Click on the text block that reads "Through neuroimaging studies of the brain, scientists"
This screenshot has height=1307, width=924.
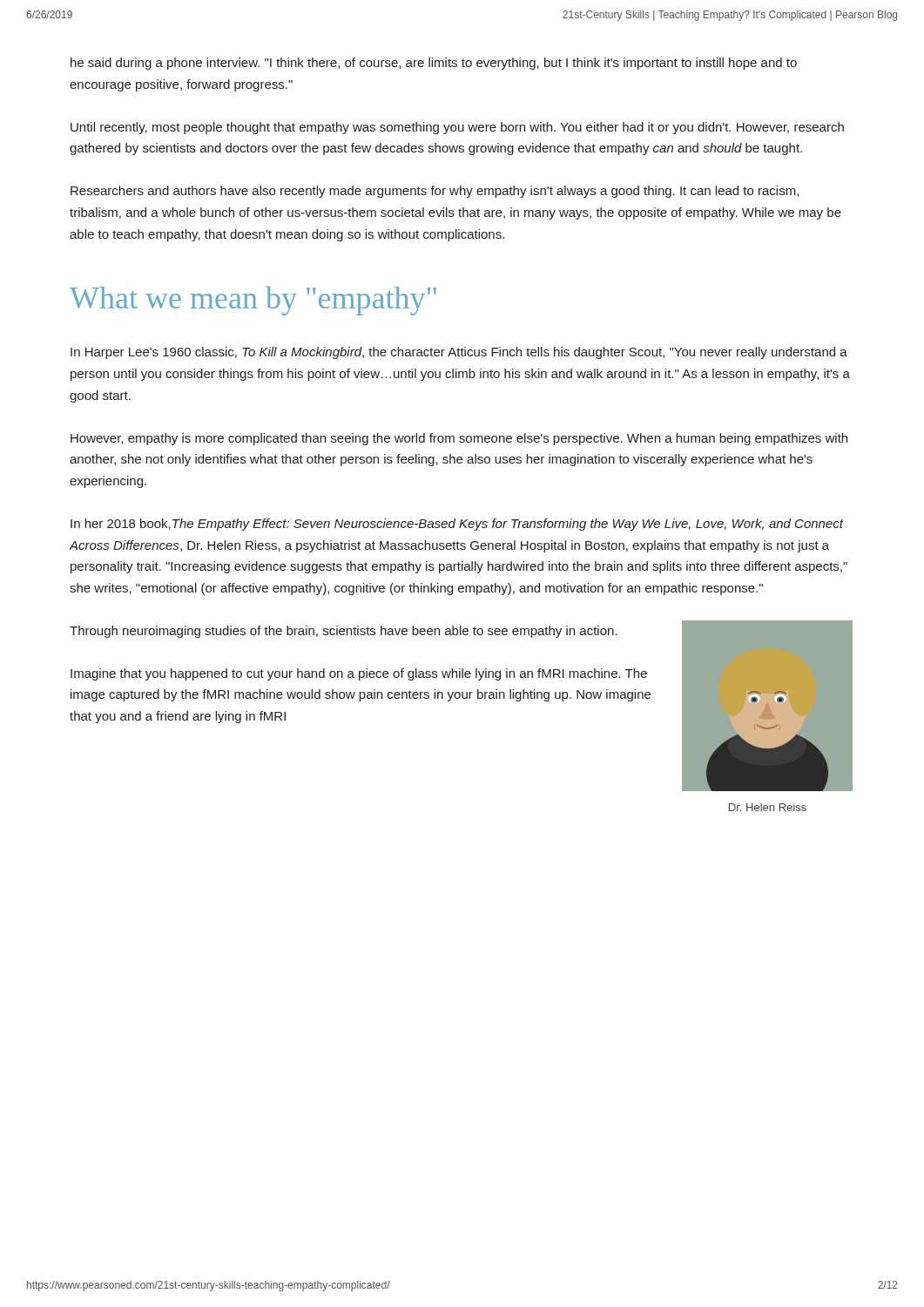(344, 630)
